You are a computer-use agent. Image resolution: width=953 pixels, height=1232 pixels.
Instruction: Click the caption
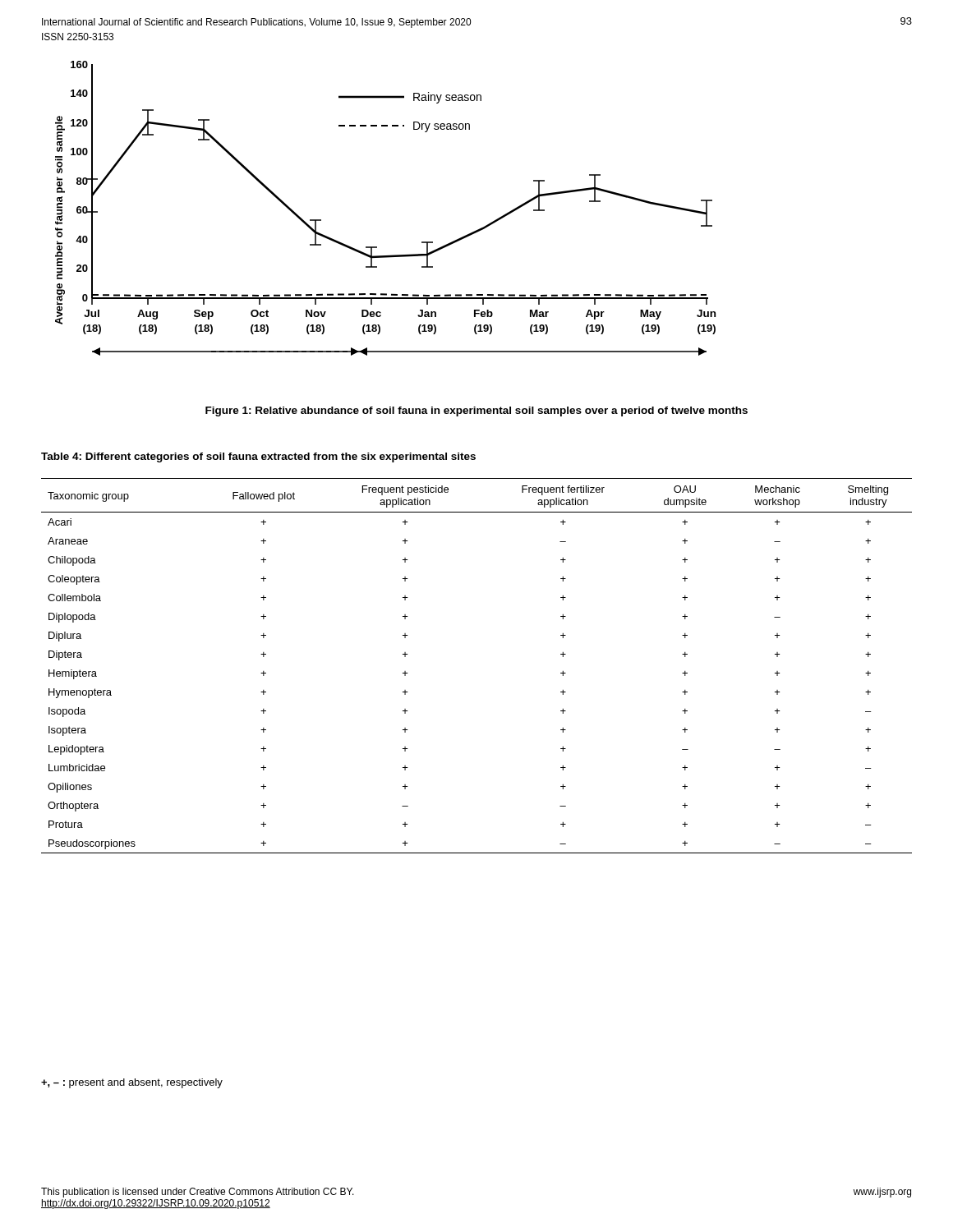(476, 410)
